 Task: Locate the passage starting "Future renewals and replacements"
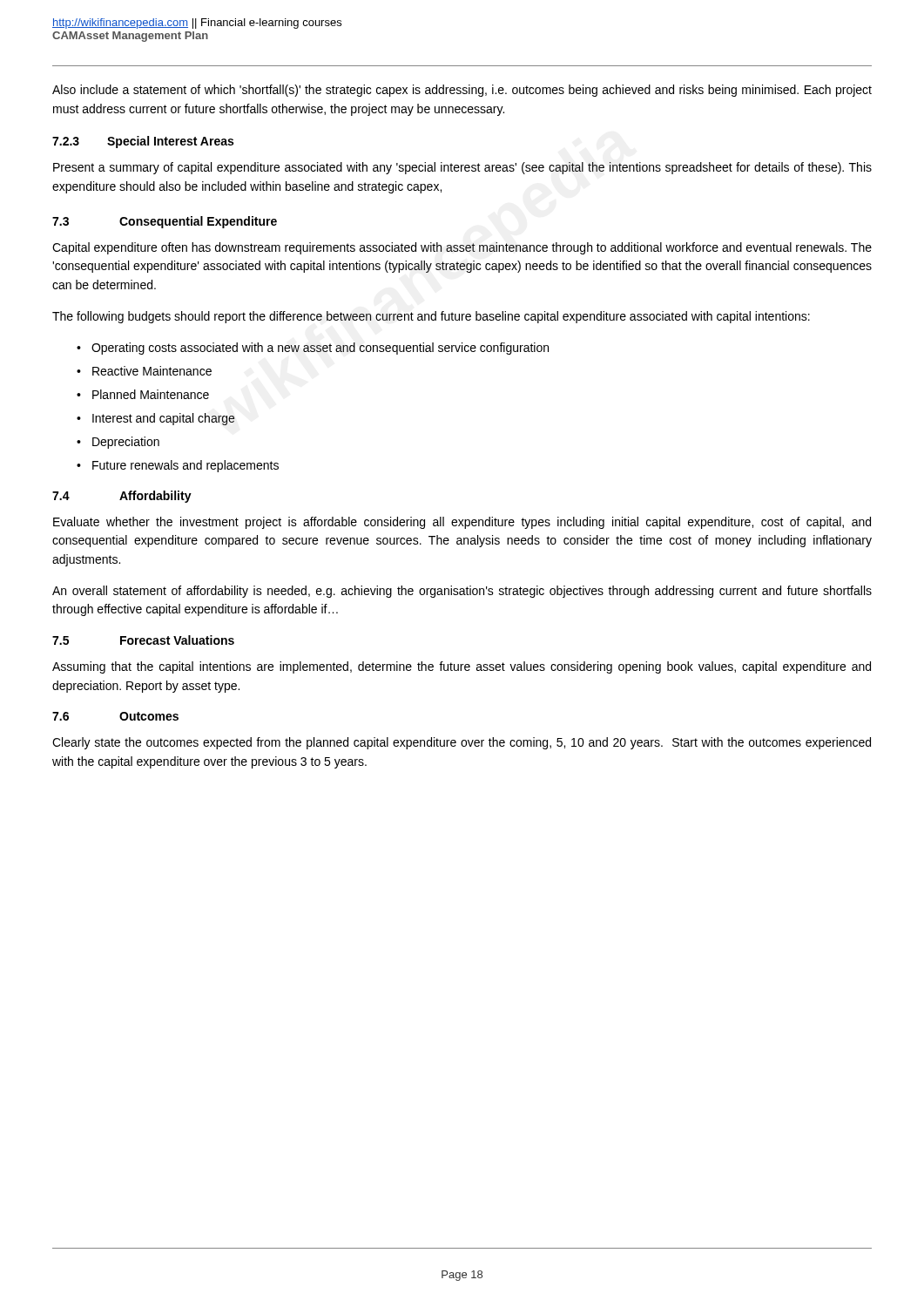185,465
